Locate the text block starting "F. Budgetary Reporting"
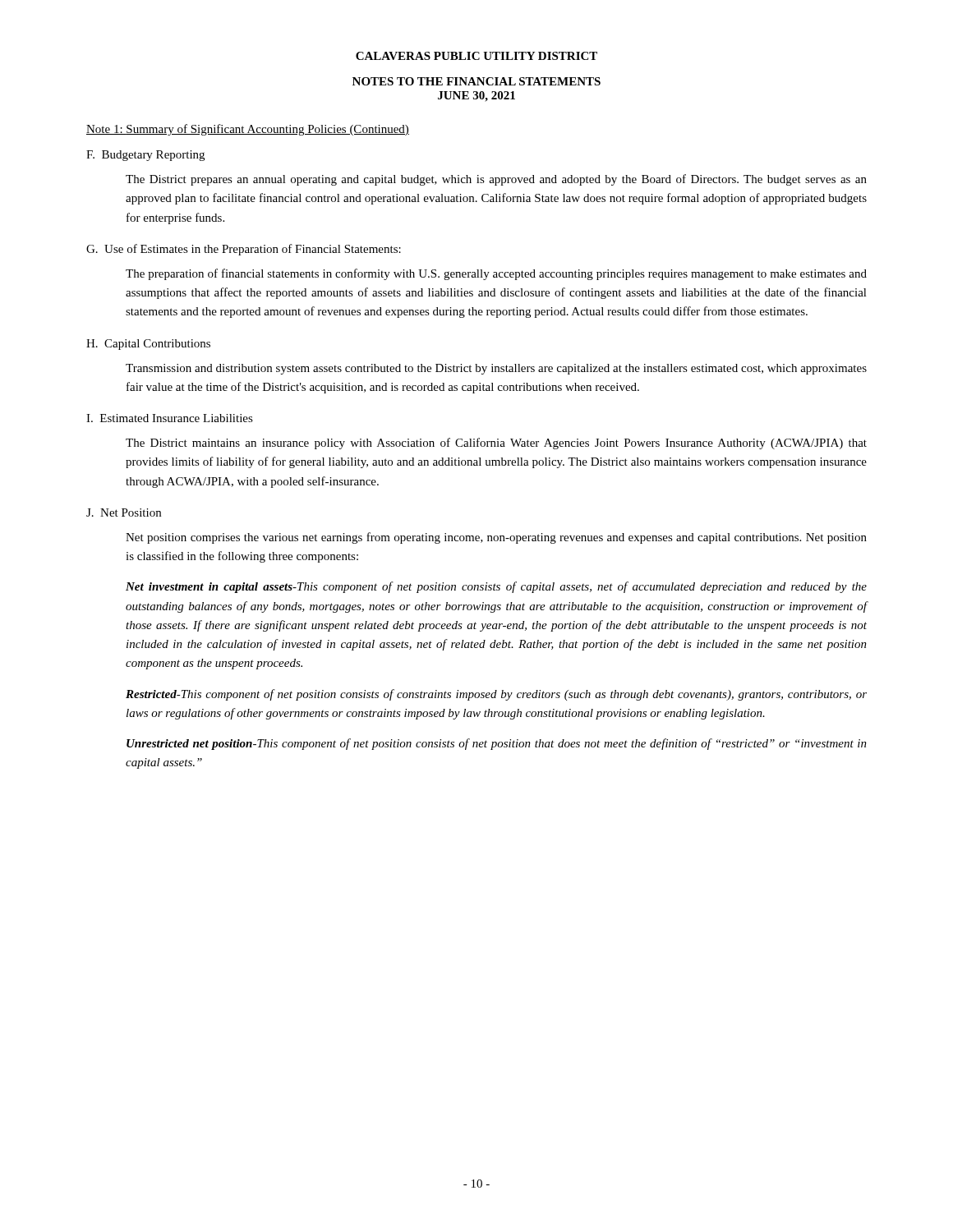The image size is (953, 1232). tap(146, 154)
